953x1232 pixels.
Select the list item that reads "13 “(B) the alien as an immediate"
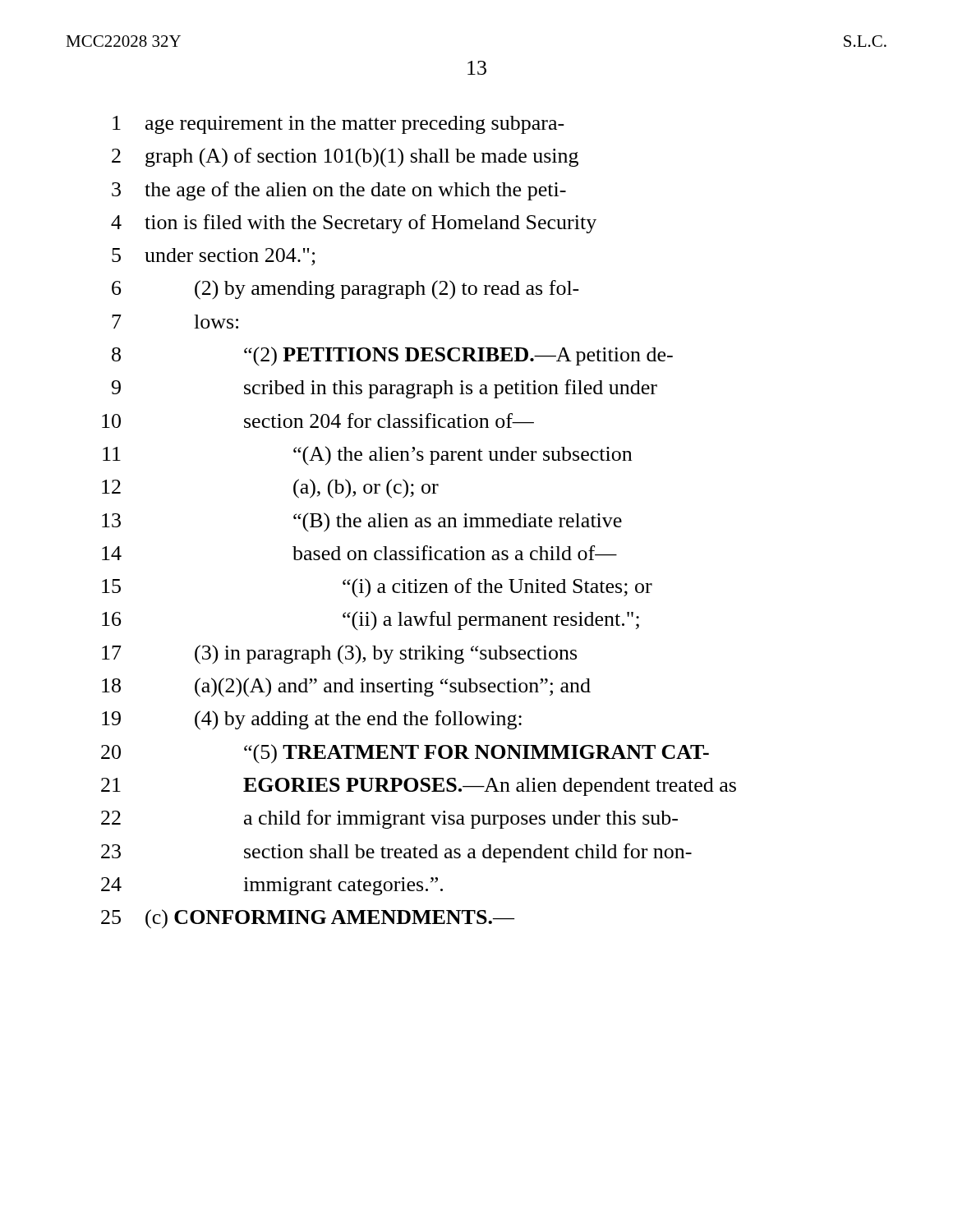[x=476, y=520]
